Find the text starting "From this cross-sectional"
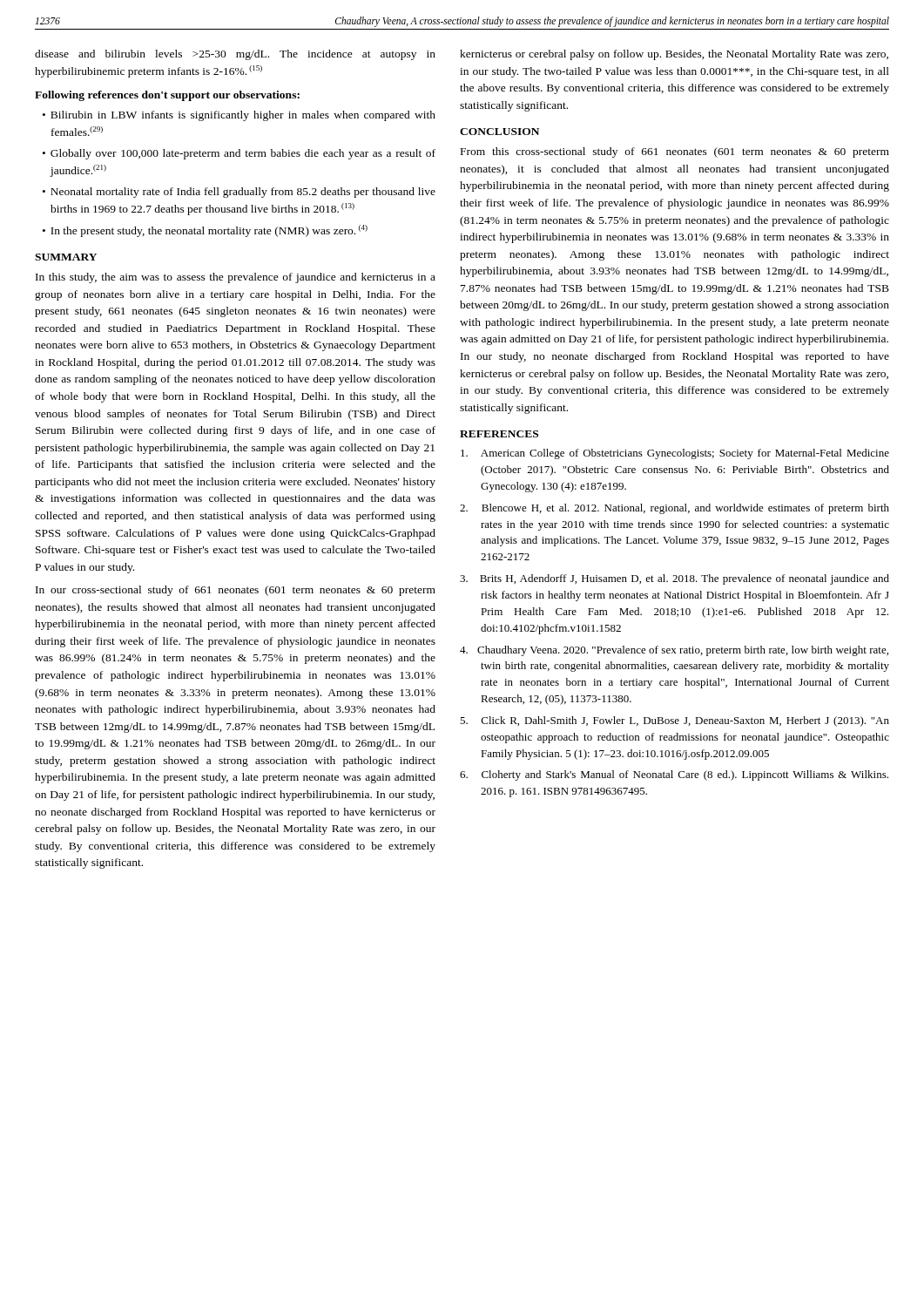The image size is (924, 1307). click(674, 280)
